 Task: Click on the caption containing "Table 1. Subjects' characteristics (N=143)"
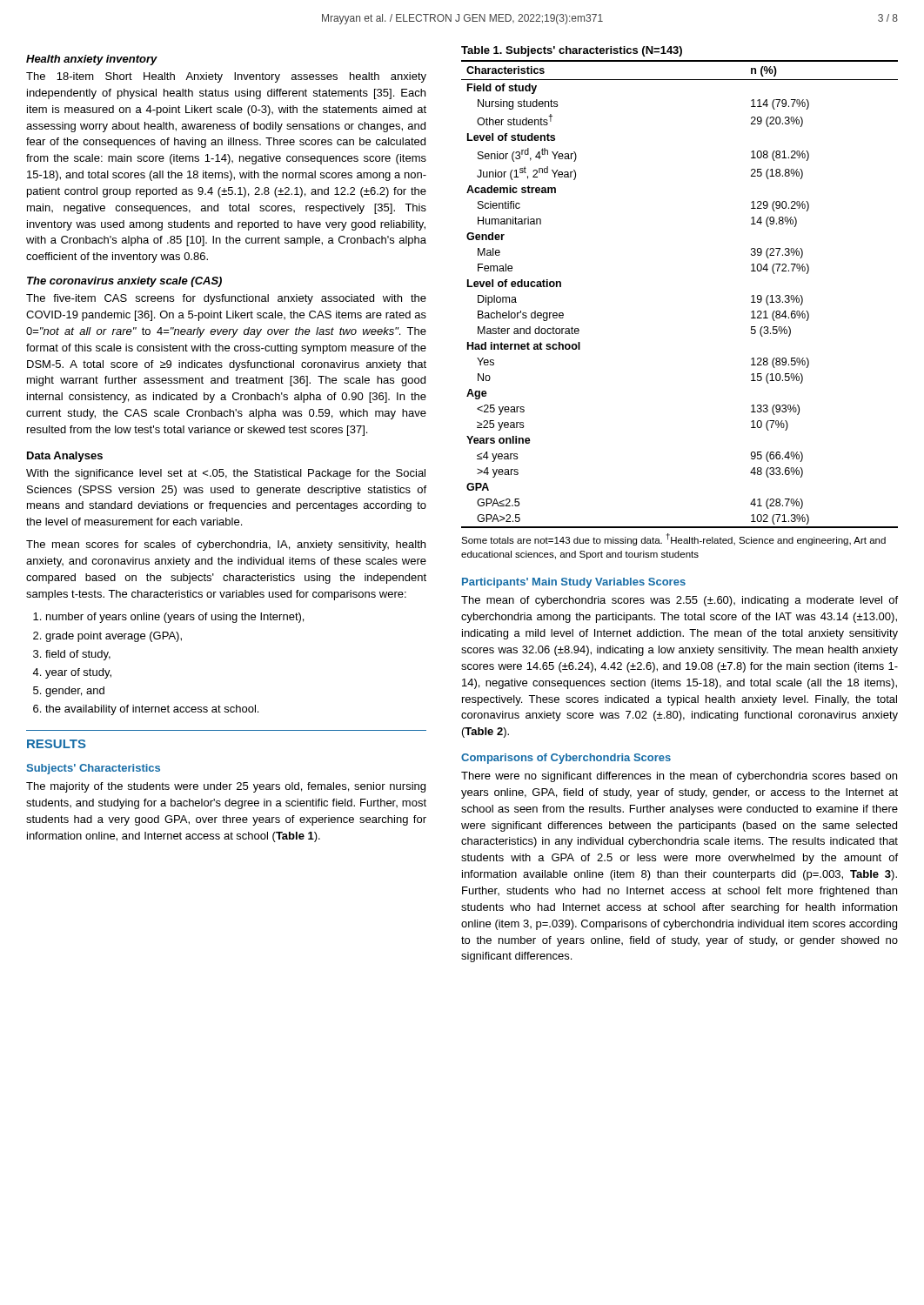click(x=572, y=50)
